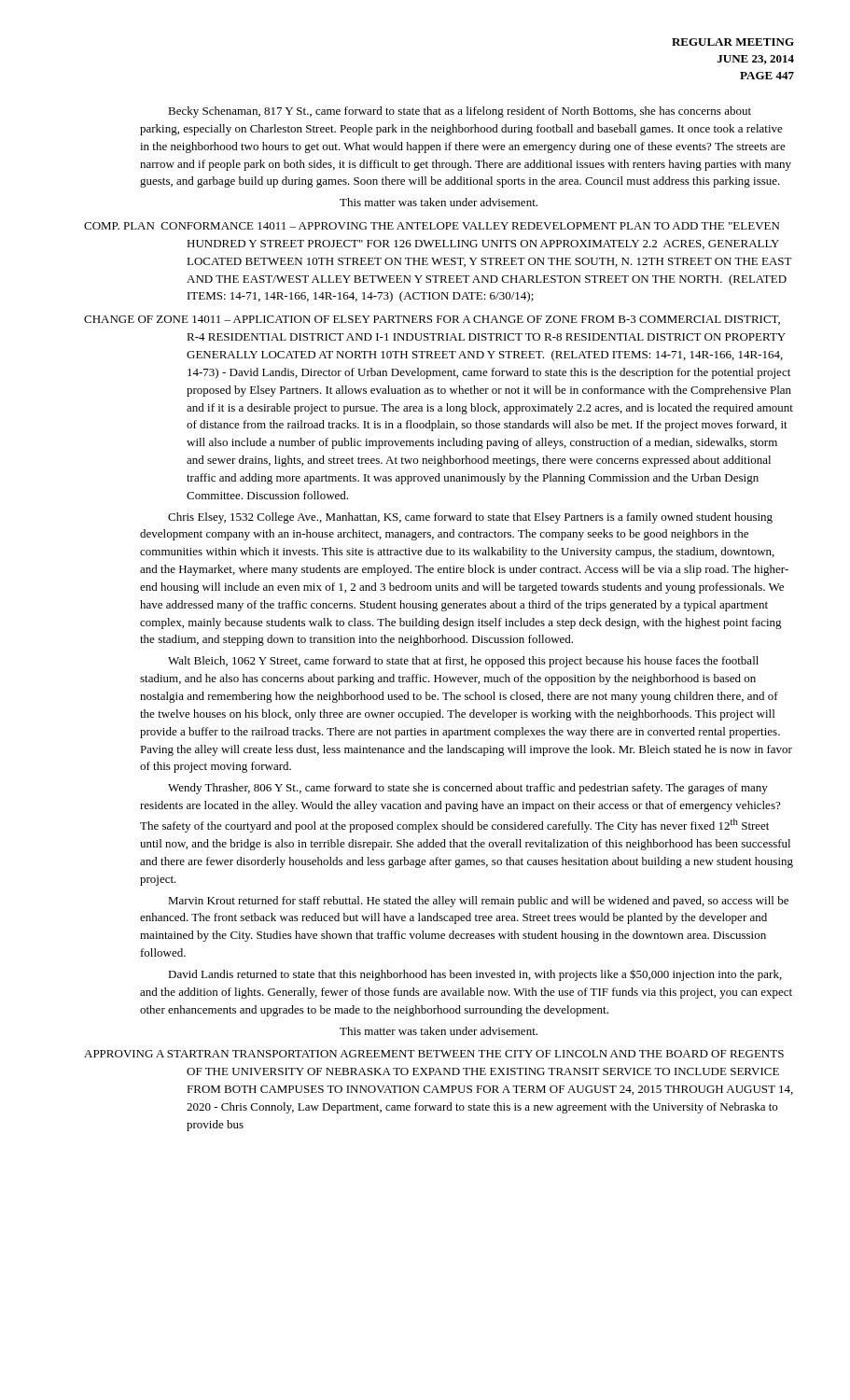
Task: Point to the region starting "Chris Elsey, 1532 College"
Action: point(467,579)
